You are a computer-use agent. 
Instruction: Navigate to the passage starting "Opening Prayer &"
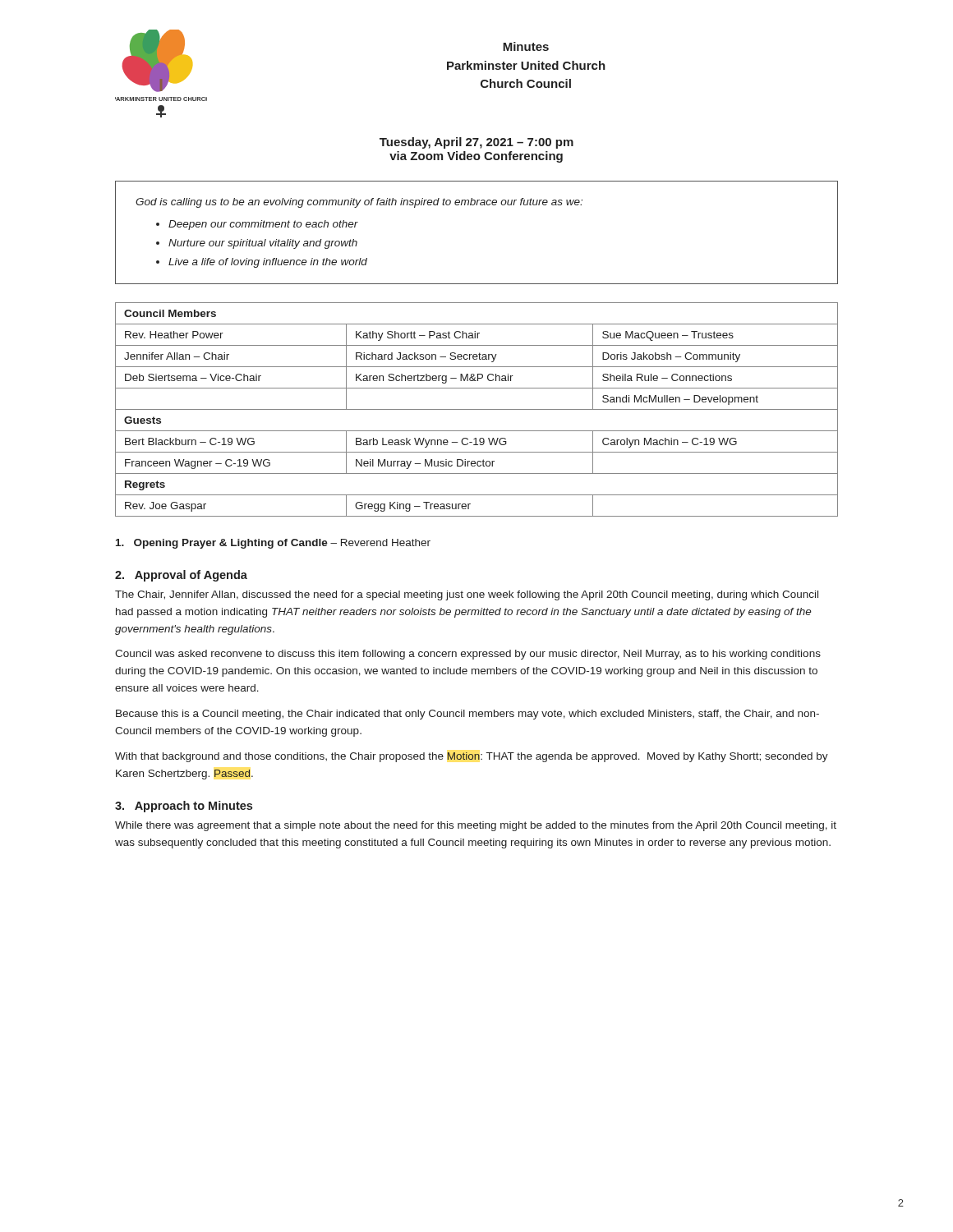(273, 542)
